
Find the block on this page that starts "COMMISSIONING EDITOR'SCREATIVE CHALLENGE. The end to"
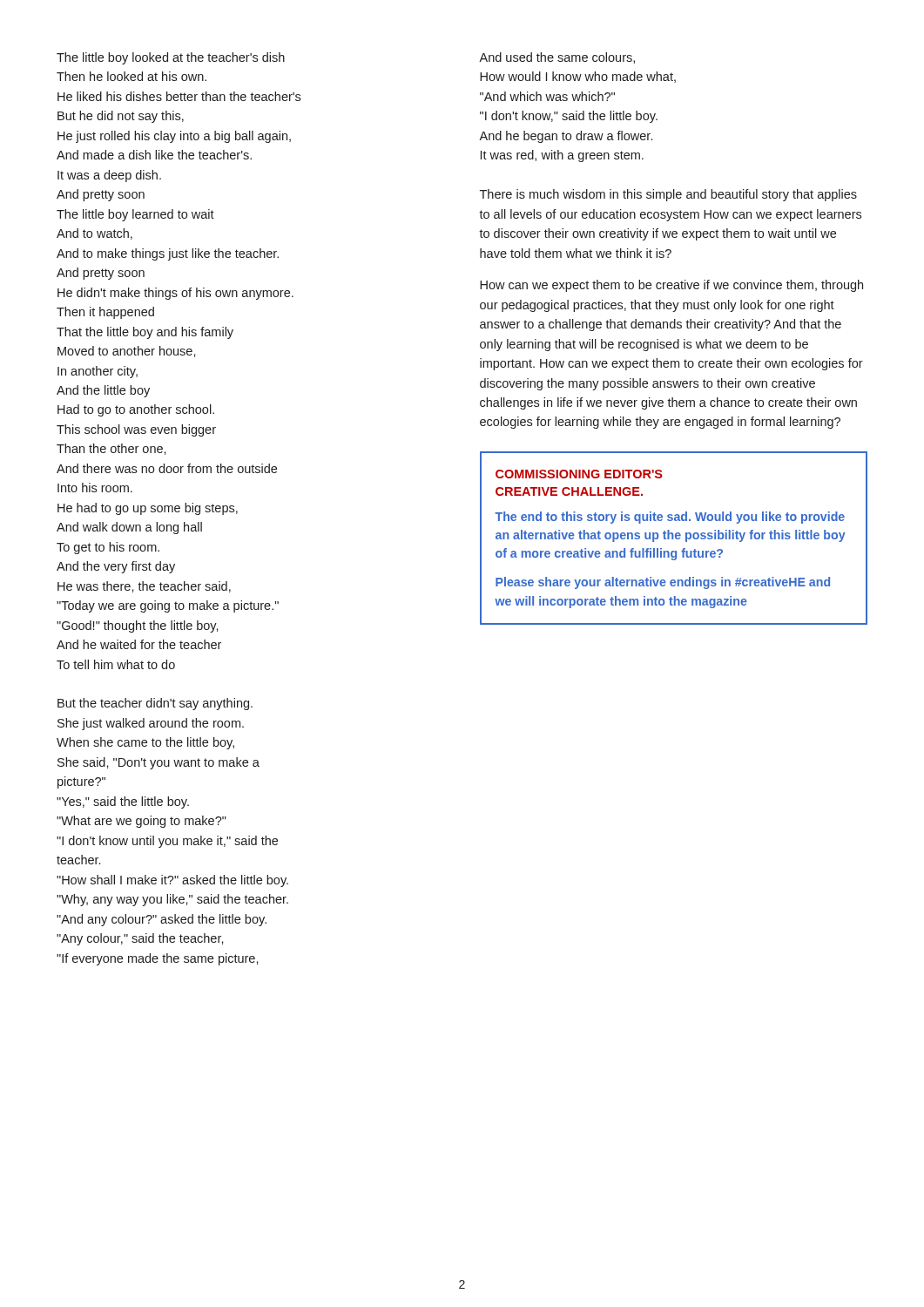673,538
